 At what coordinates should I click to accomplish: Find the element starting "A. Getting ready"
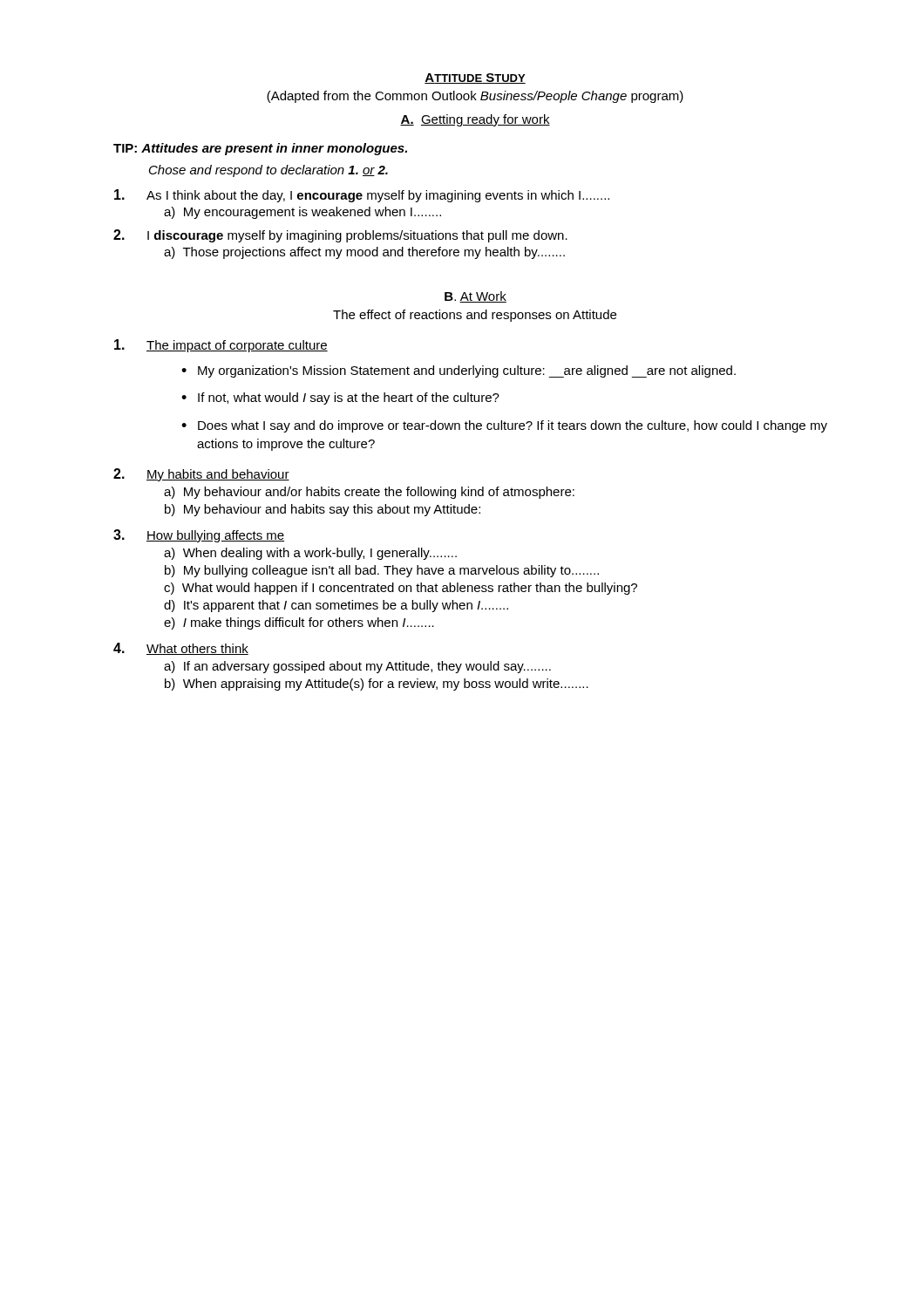[475, 119]
